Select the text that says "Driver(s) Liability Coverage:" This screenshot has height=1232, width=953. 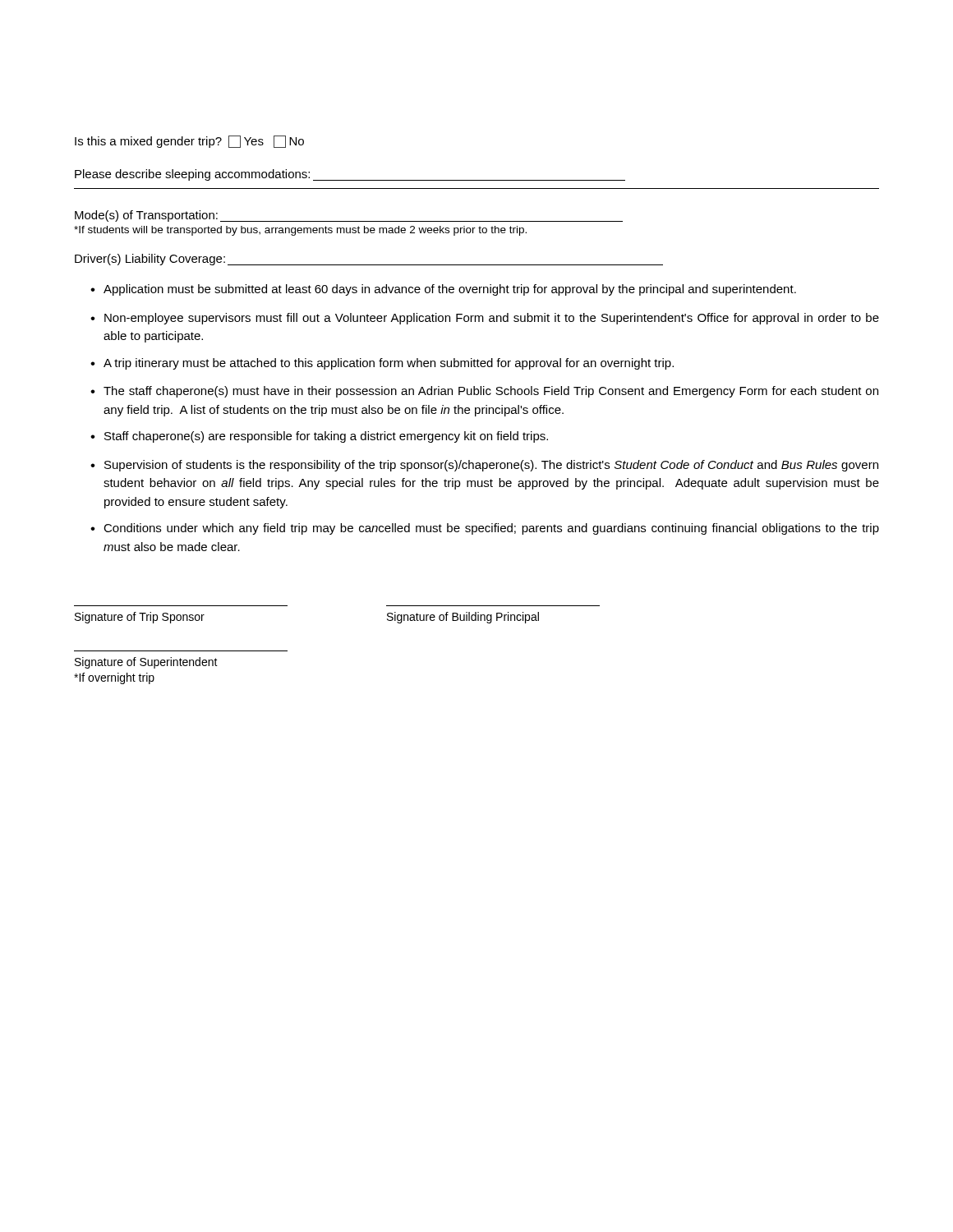pyautogui.click(x=368, y=258)
